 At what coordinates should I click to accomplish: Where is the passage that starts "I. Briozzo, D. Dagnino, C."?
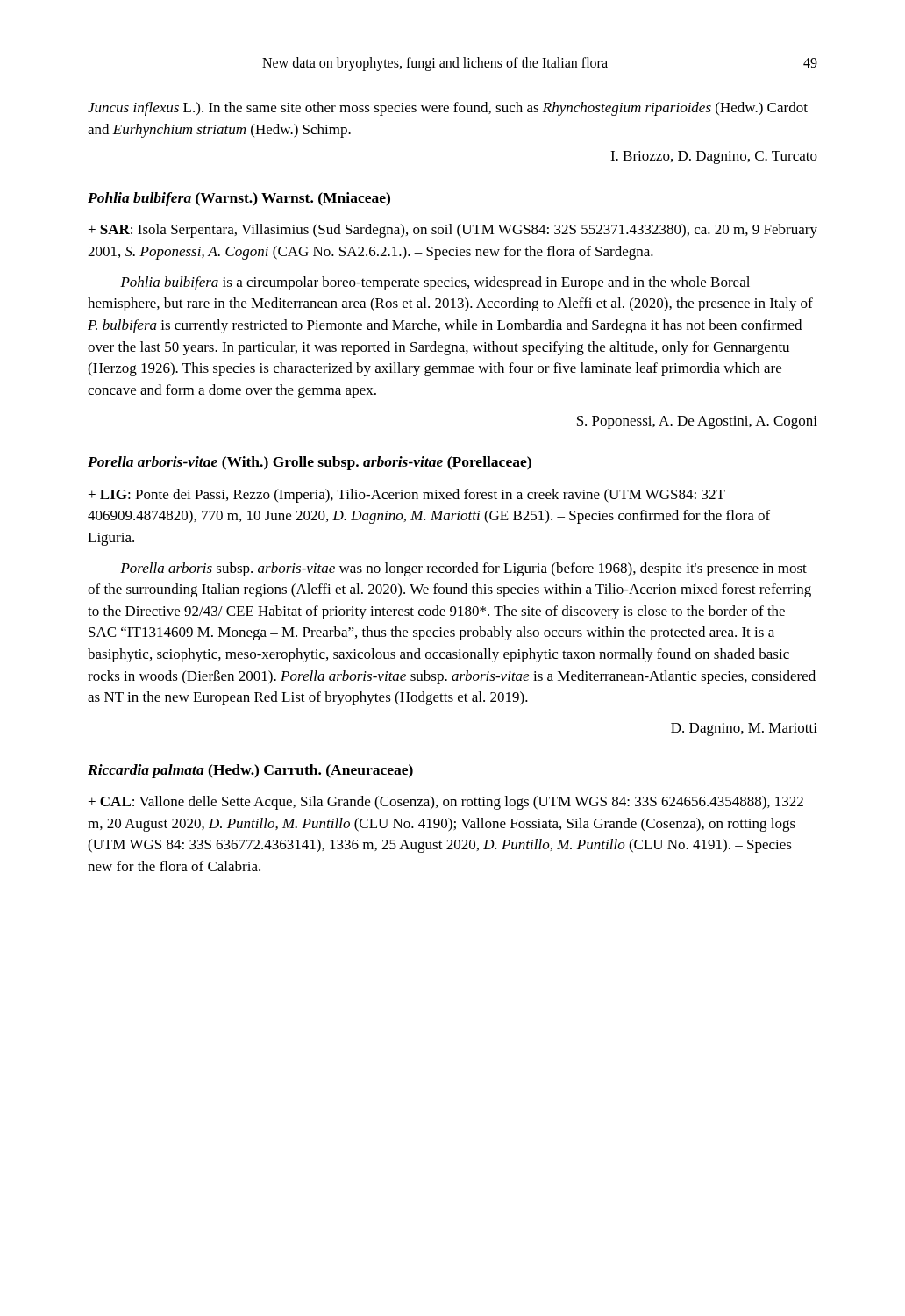pos(714,156)
